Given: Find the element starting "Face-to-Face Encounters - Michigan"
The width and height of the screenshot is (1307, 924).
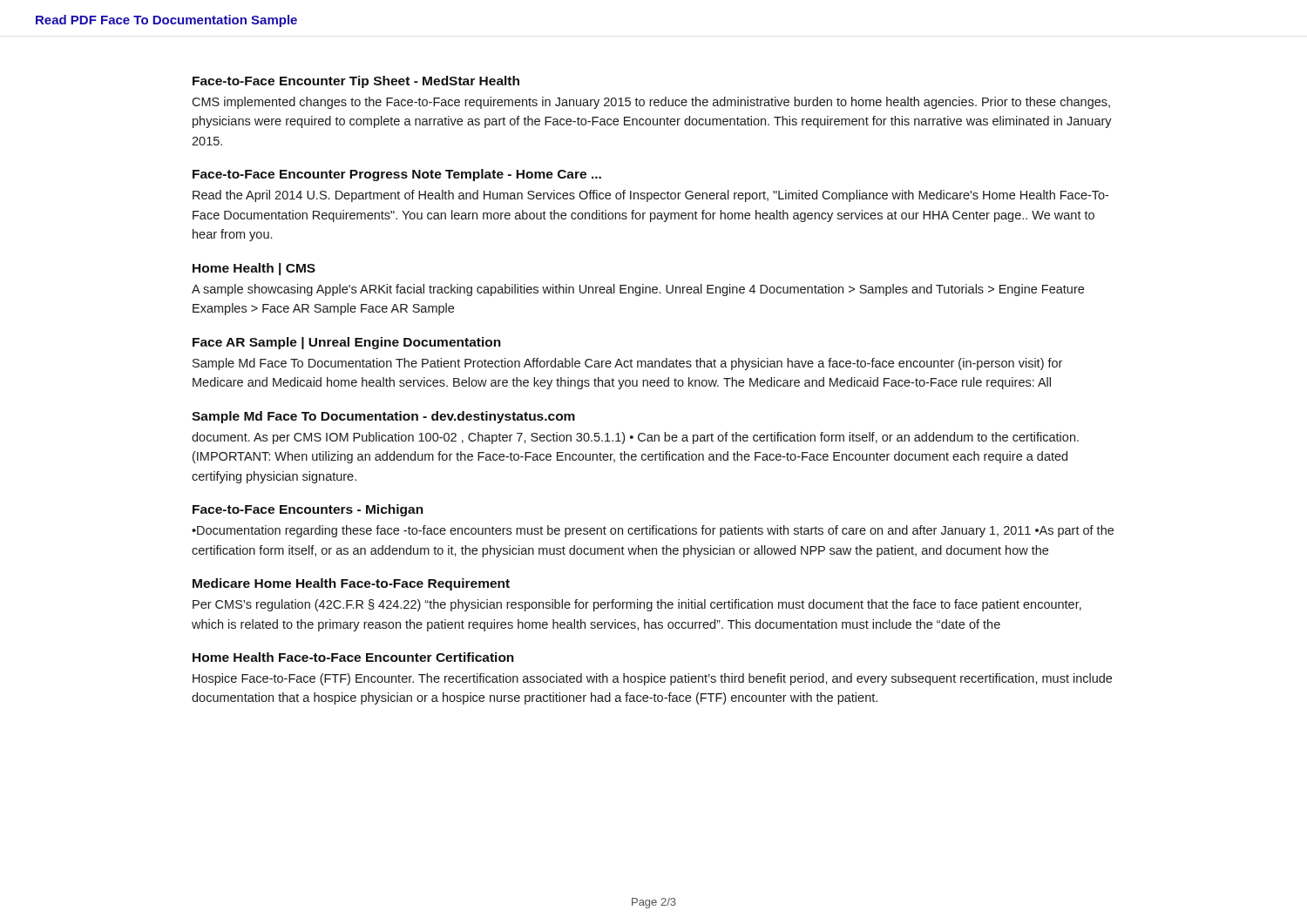Looking at the screenshot, I should pyautogui.click(x=308, y=509).
